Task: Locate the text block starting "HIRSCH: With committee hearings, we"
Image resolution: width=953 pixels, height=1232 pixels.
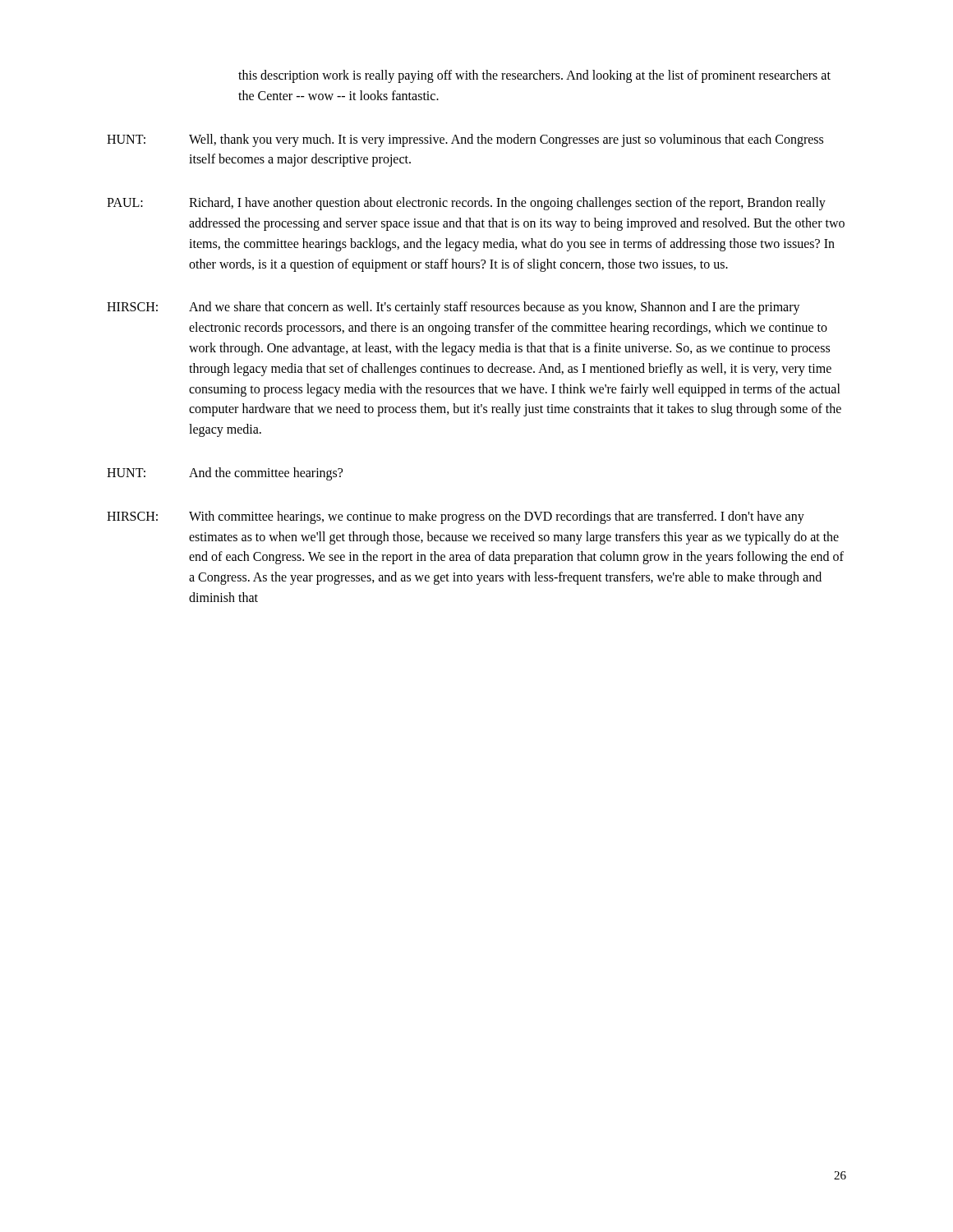Action: (476, 557)
